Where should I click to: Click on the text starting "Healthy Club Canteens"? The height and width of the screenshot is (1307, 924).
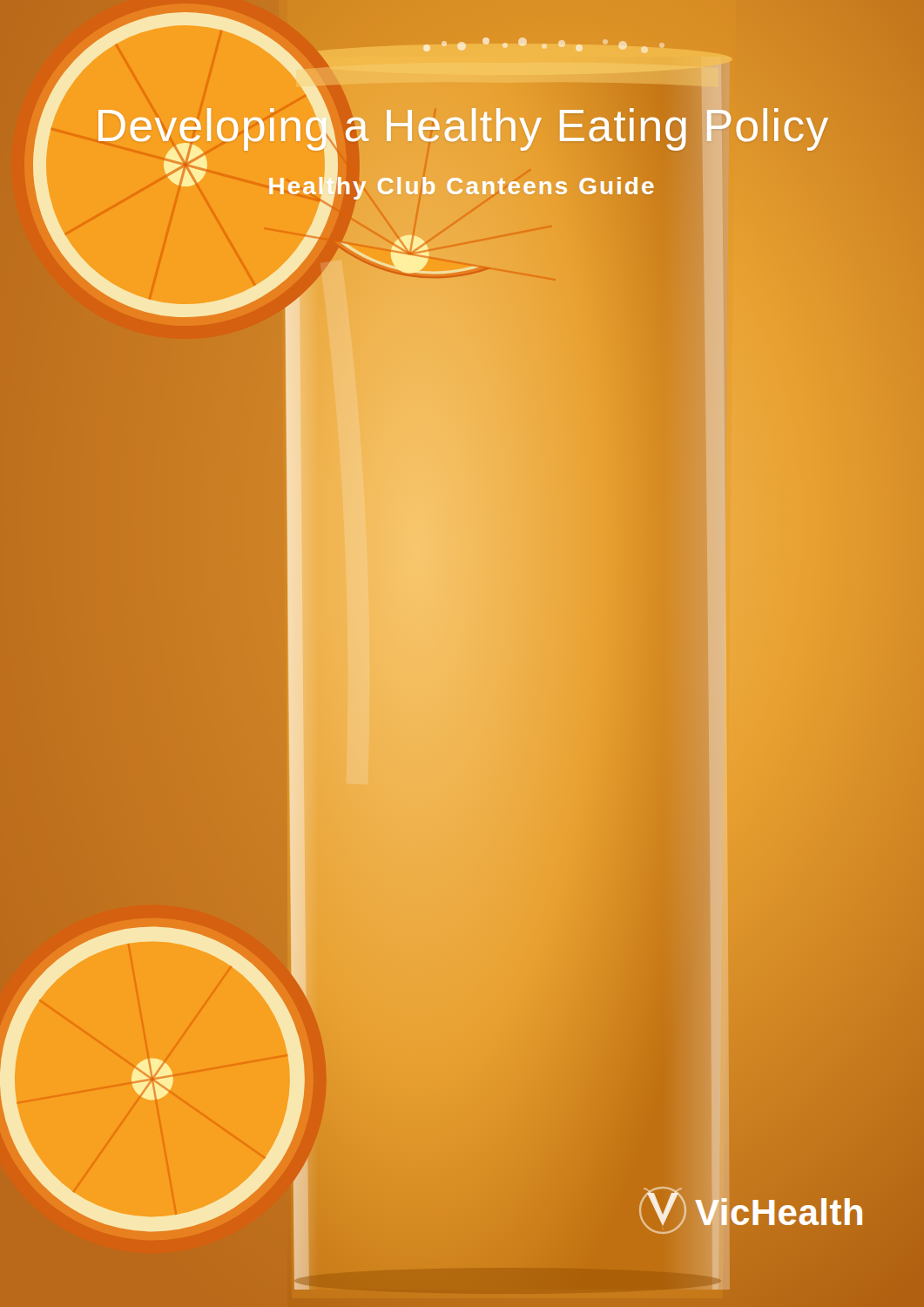pos(462,186)
